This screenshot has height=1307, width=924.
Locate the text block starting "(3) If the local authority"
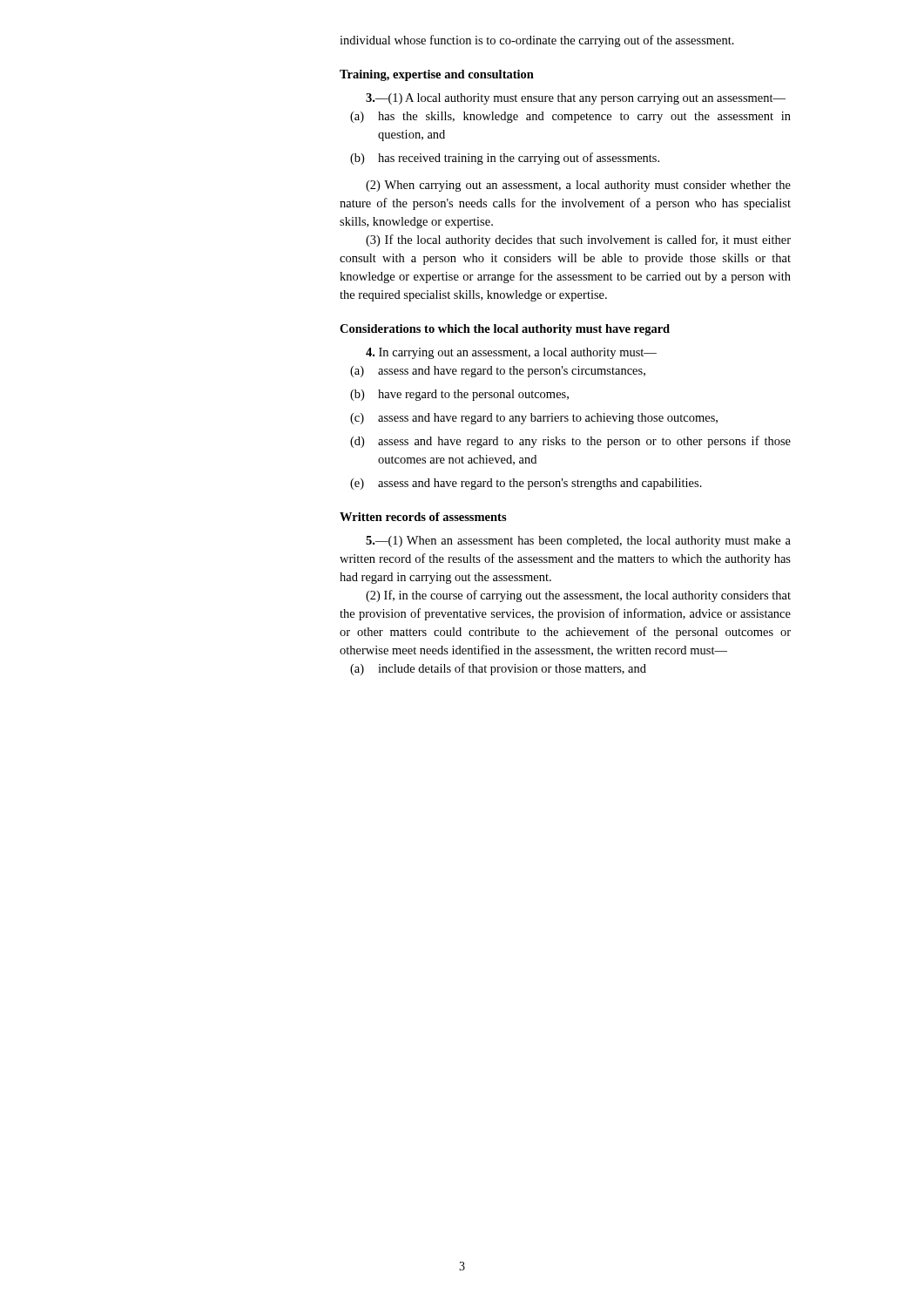pyautogui.click(x=565, y=268)
